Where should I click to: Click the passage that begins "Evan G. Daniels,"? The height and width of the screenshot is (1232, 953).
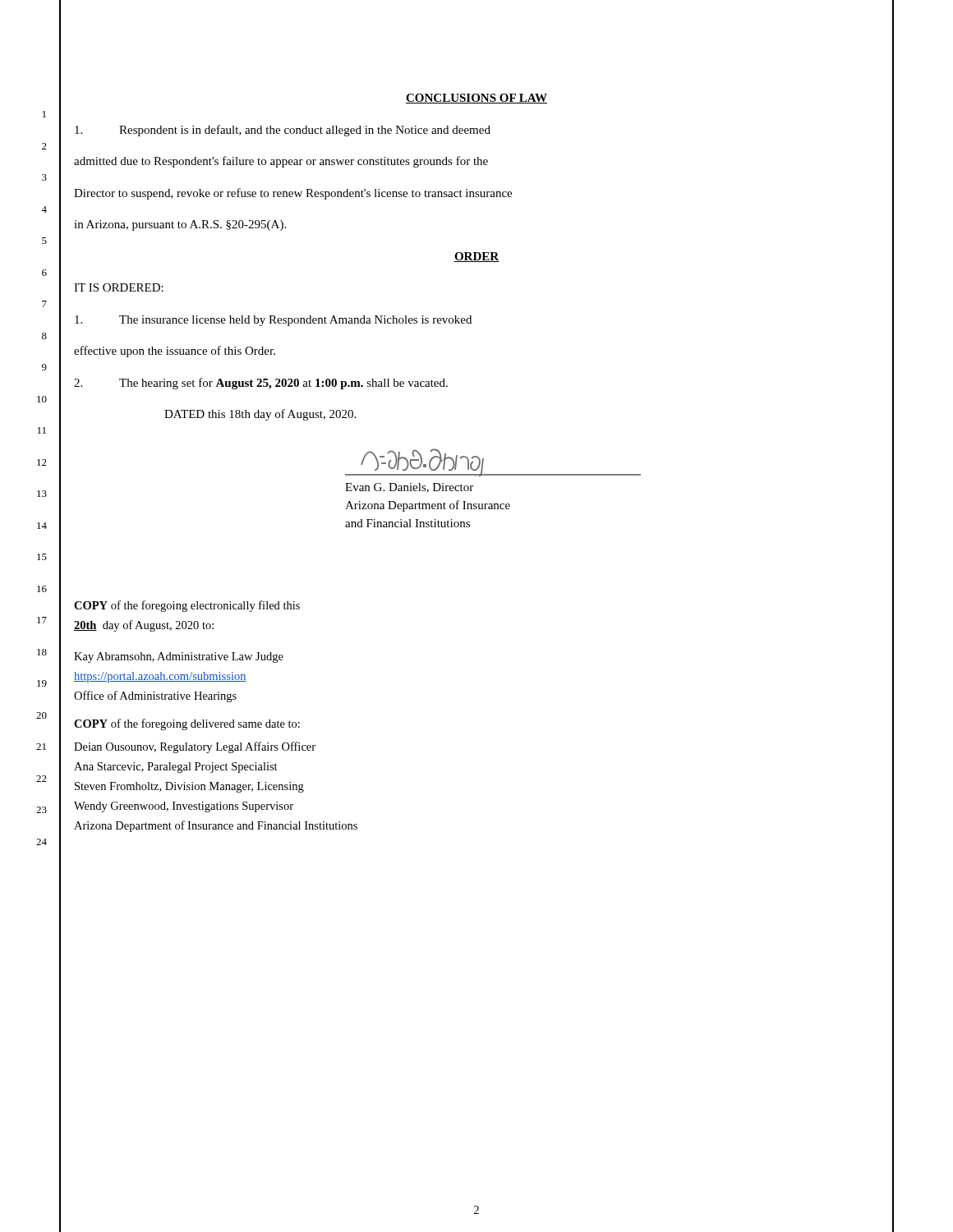[x=428, y=505]
